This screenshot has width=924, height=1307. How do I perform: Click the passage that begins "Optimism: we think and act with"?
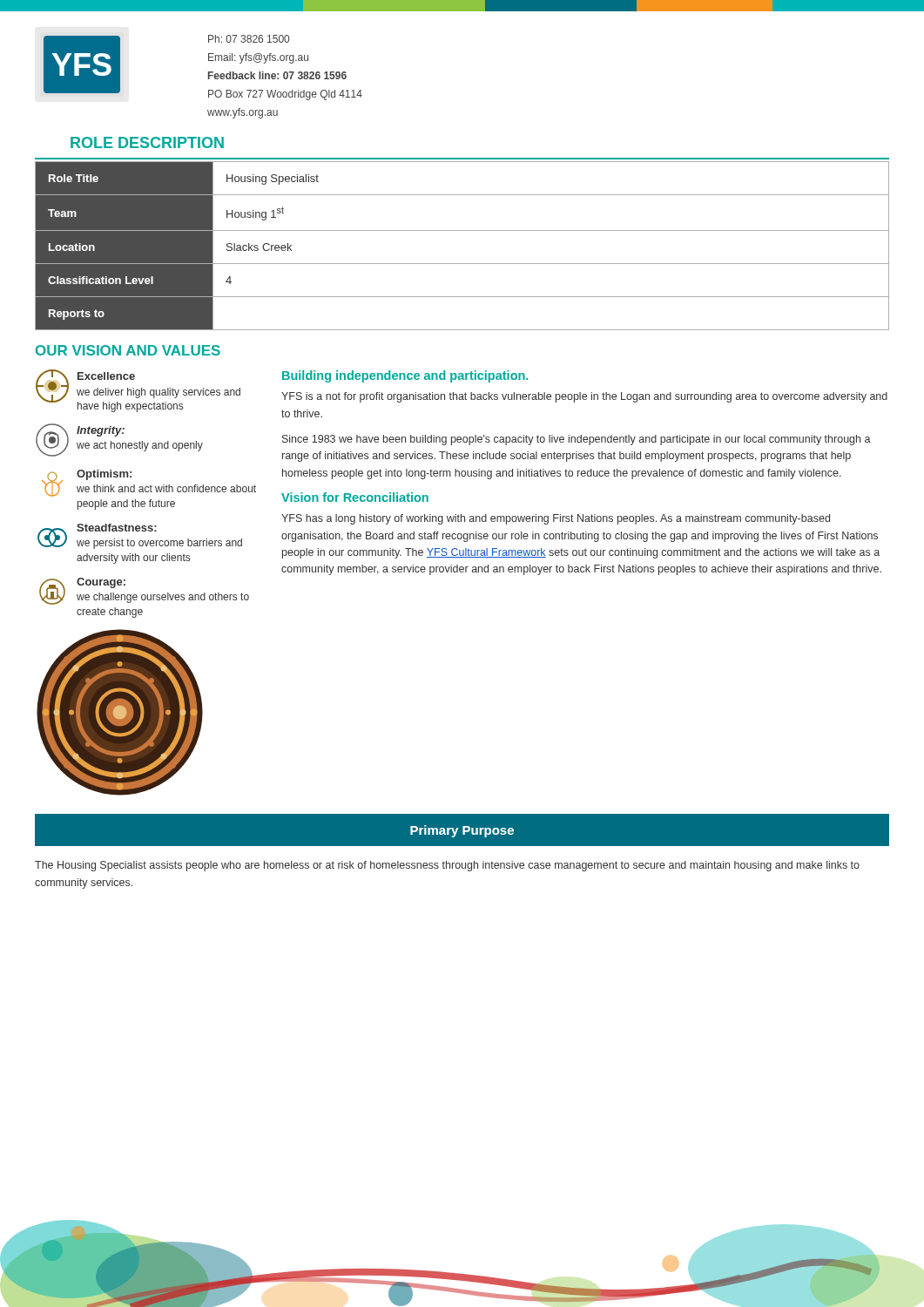(146, 489)
